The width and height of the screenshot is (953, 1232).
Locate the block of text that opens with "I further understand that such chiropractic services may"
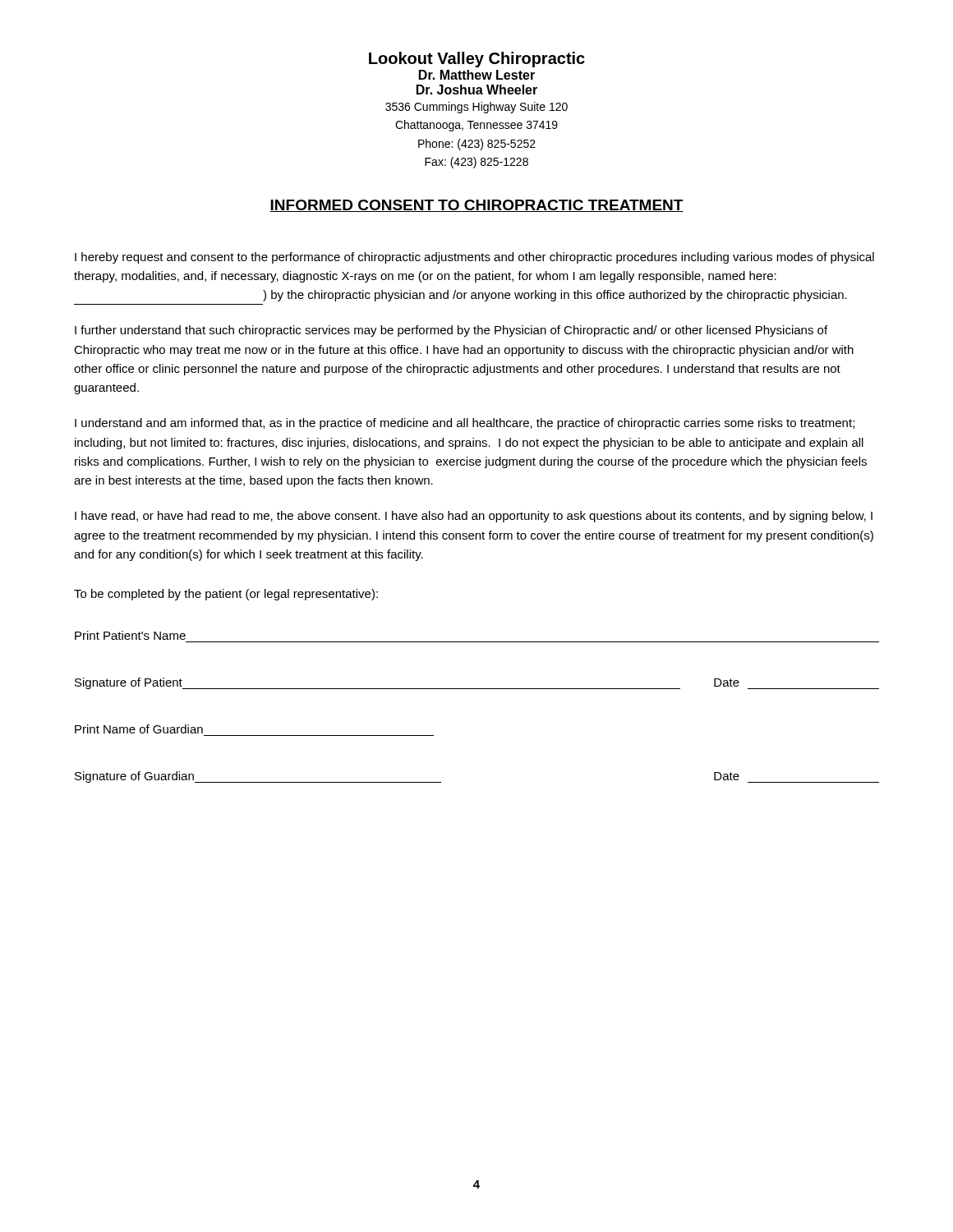464,359
